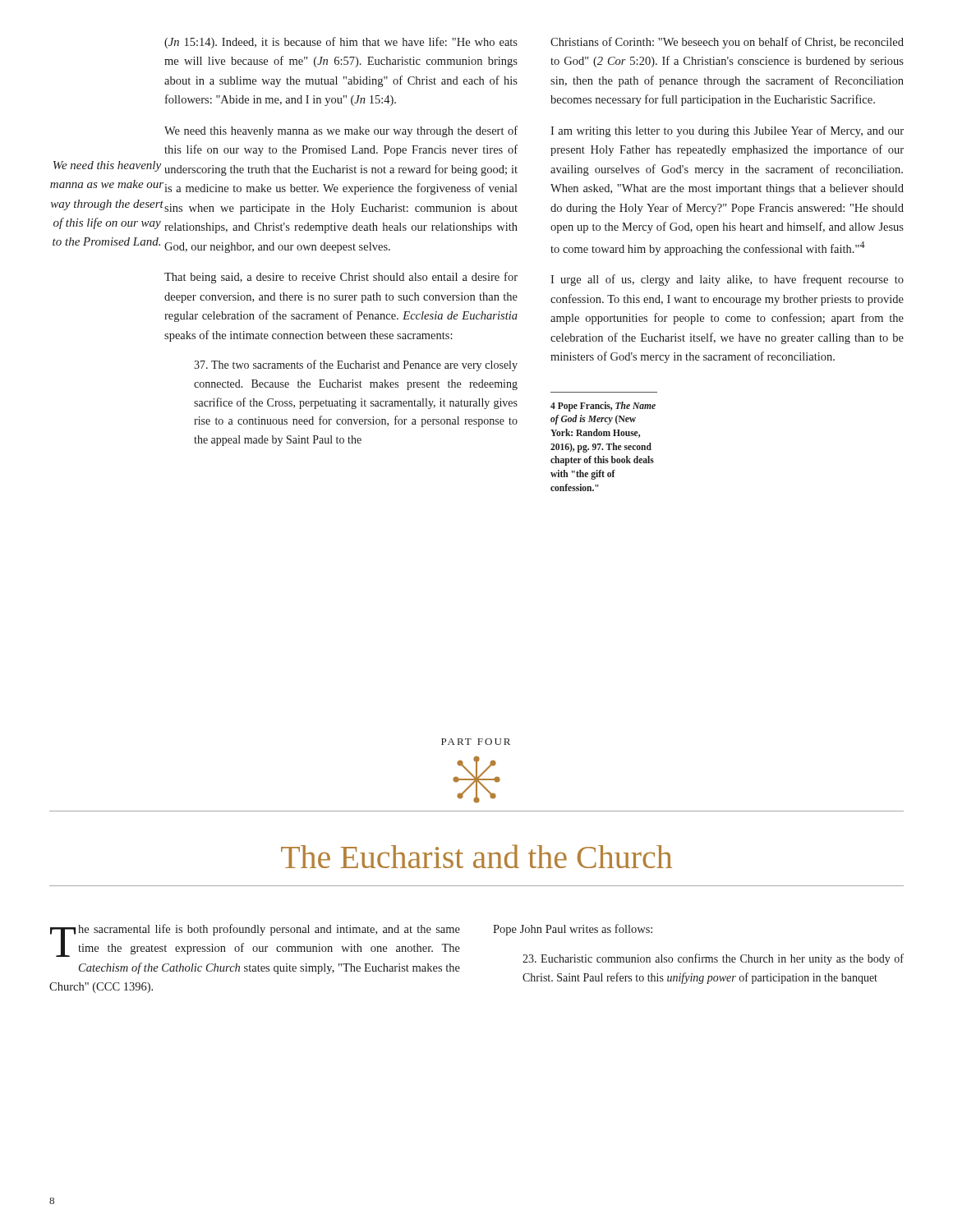953x1232 pixels.
Task: Locate the text block that says "The sacramental life is both profoundly personal and"
Action: point(255,957)
